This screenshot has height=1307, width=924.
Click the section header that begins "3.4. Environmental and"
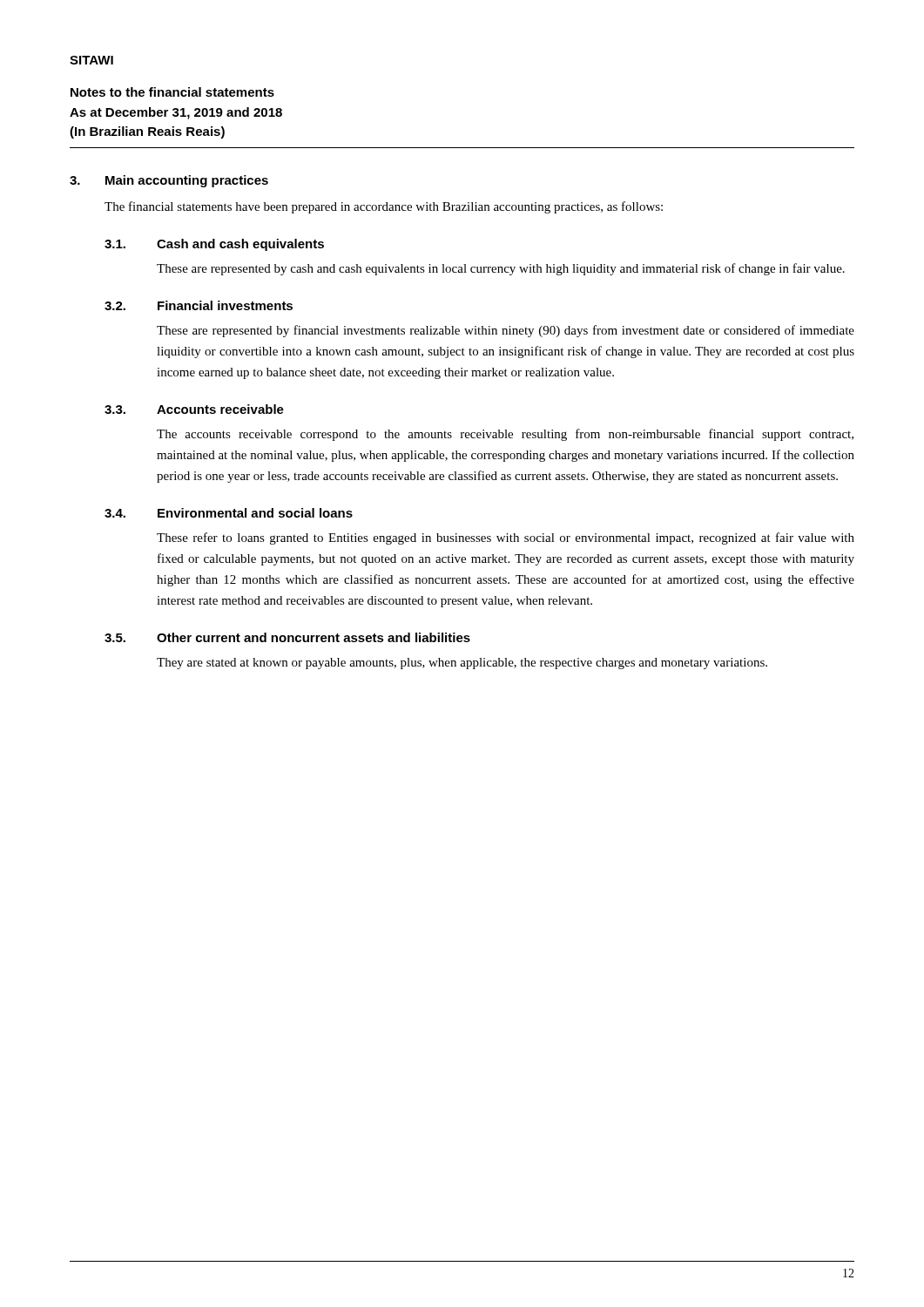[x=229, y=512]
